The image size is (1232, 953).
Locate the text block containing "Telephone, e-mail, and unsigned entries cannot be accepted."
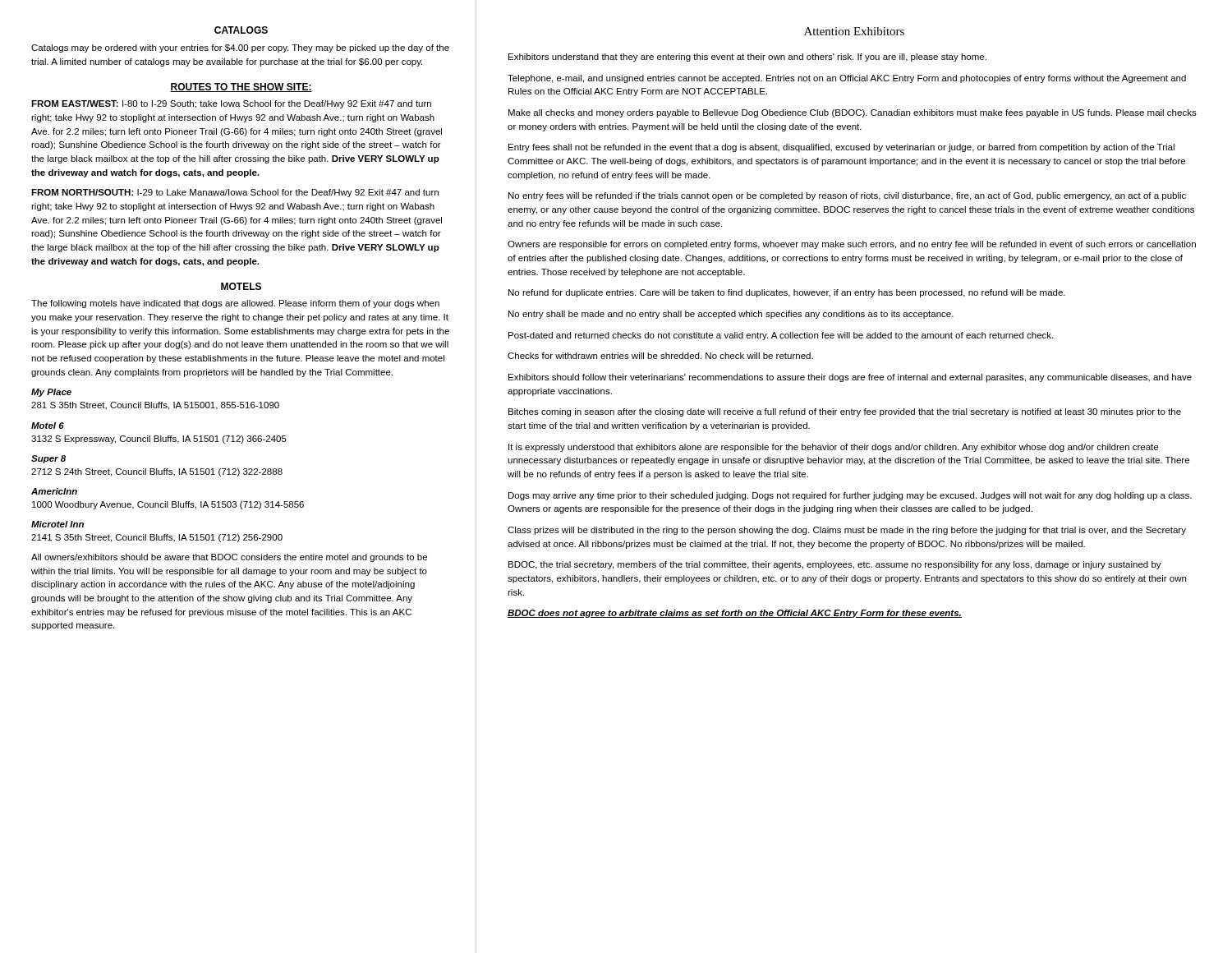pos(847,85)
